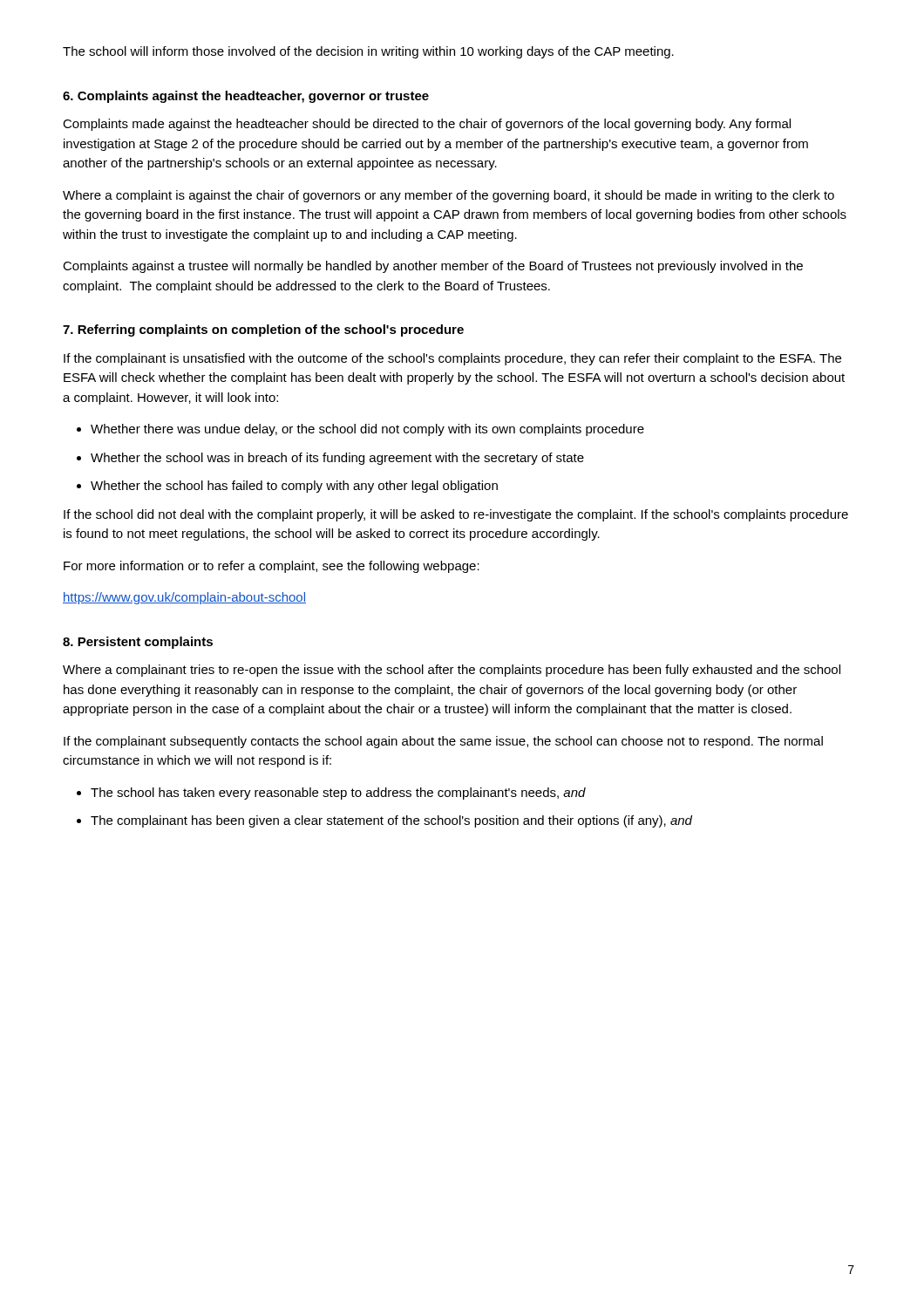Select the block starting "Where a complaint is against the chair of"
This screenshot has height=1308, width=924.
tap(455, 214)
